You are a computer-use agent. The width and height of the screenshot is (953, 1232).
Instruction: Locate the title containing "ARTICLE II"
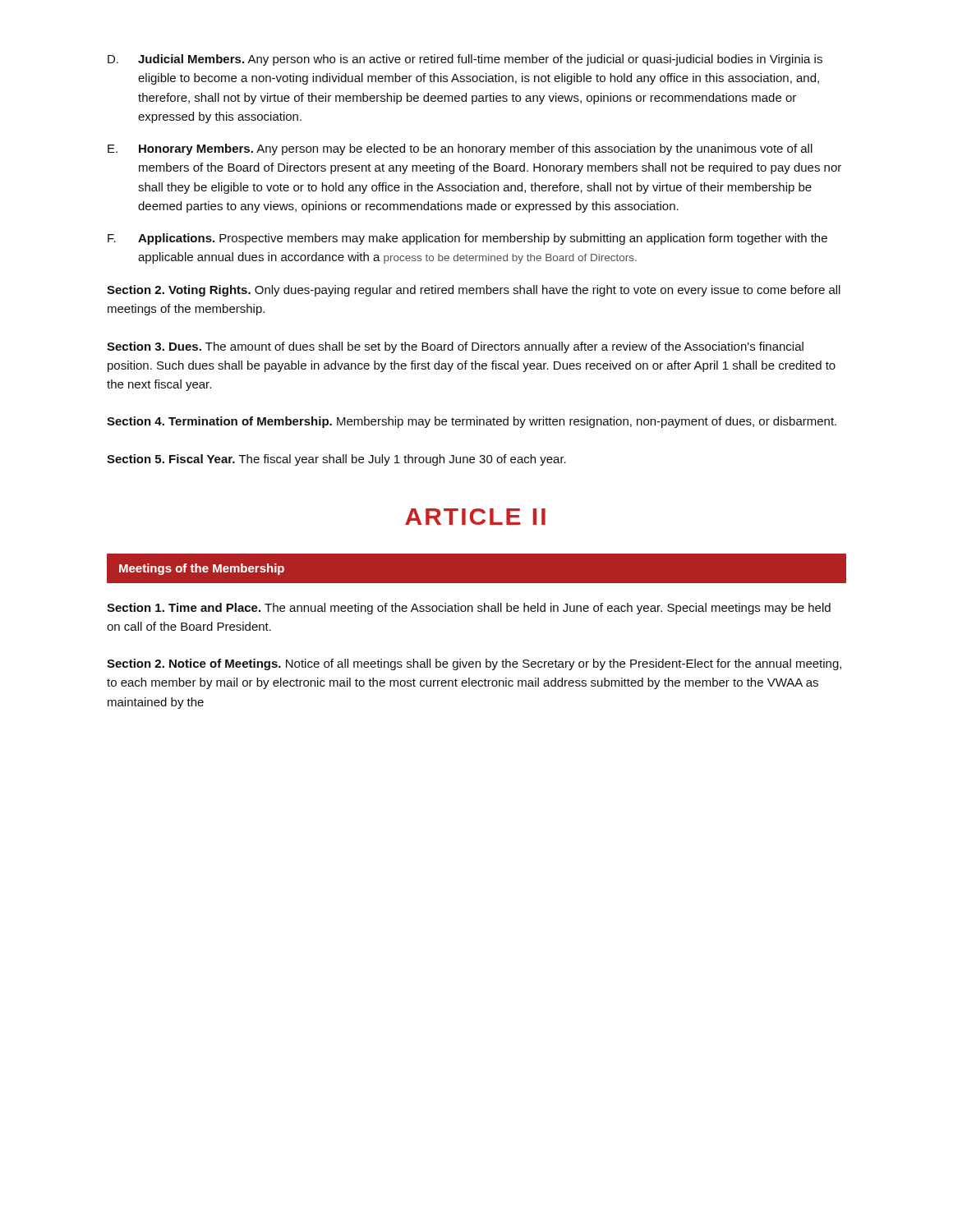pos(476,516)
